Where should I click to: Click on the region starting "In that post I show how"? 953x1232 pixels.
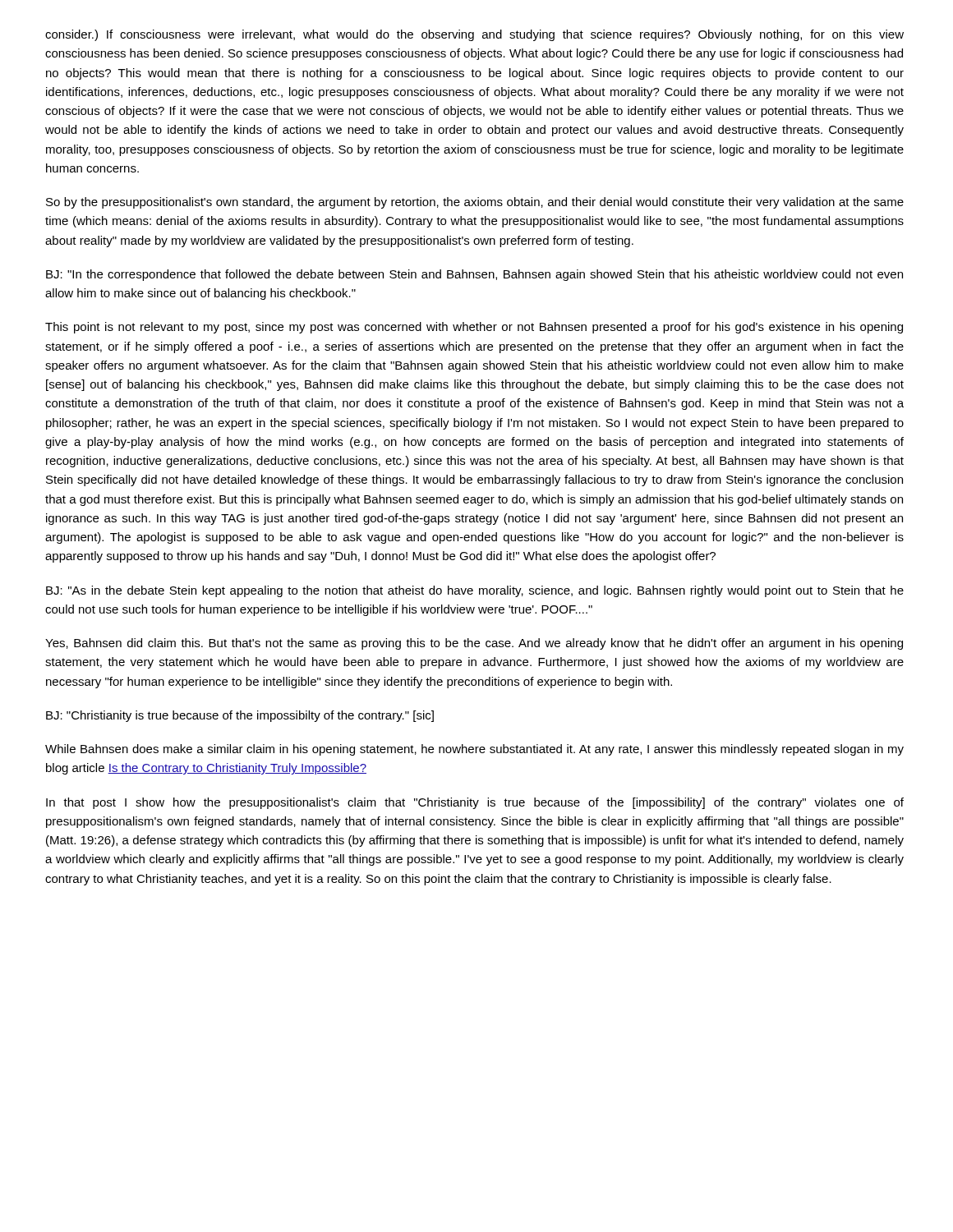[x=474, y=840]
